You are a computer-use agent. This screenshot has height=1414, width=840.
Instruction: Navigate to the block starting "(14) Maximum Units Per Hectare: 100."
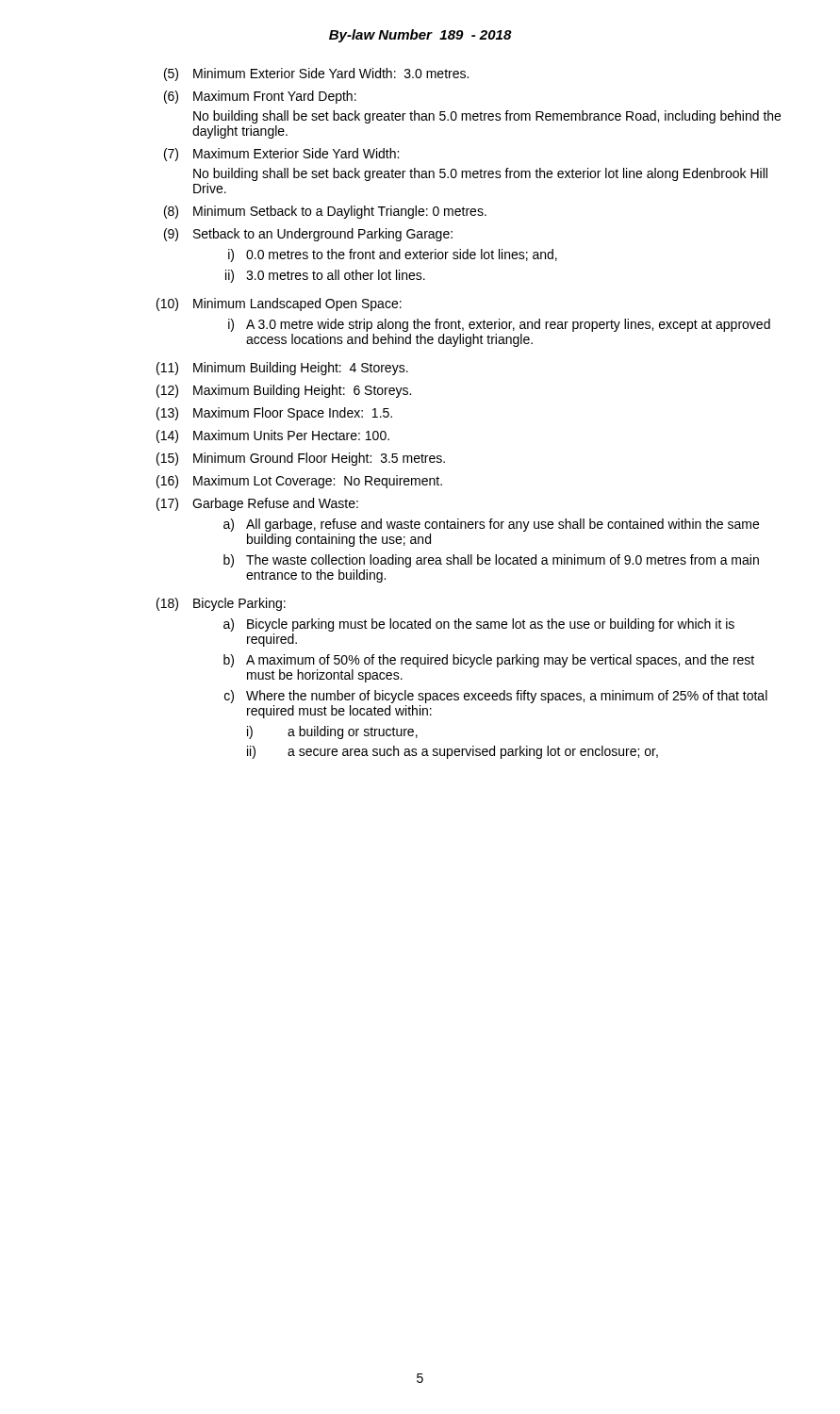[273, 436]
